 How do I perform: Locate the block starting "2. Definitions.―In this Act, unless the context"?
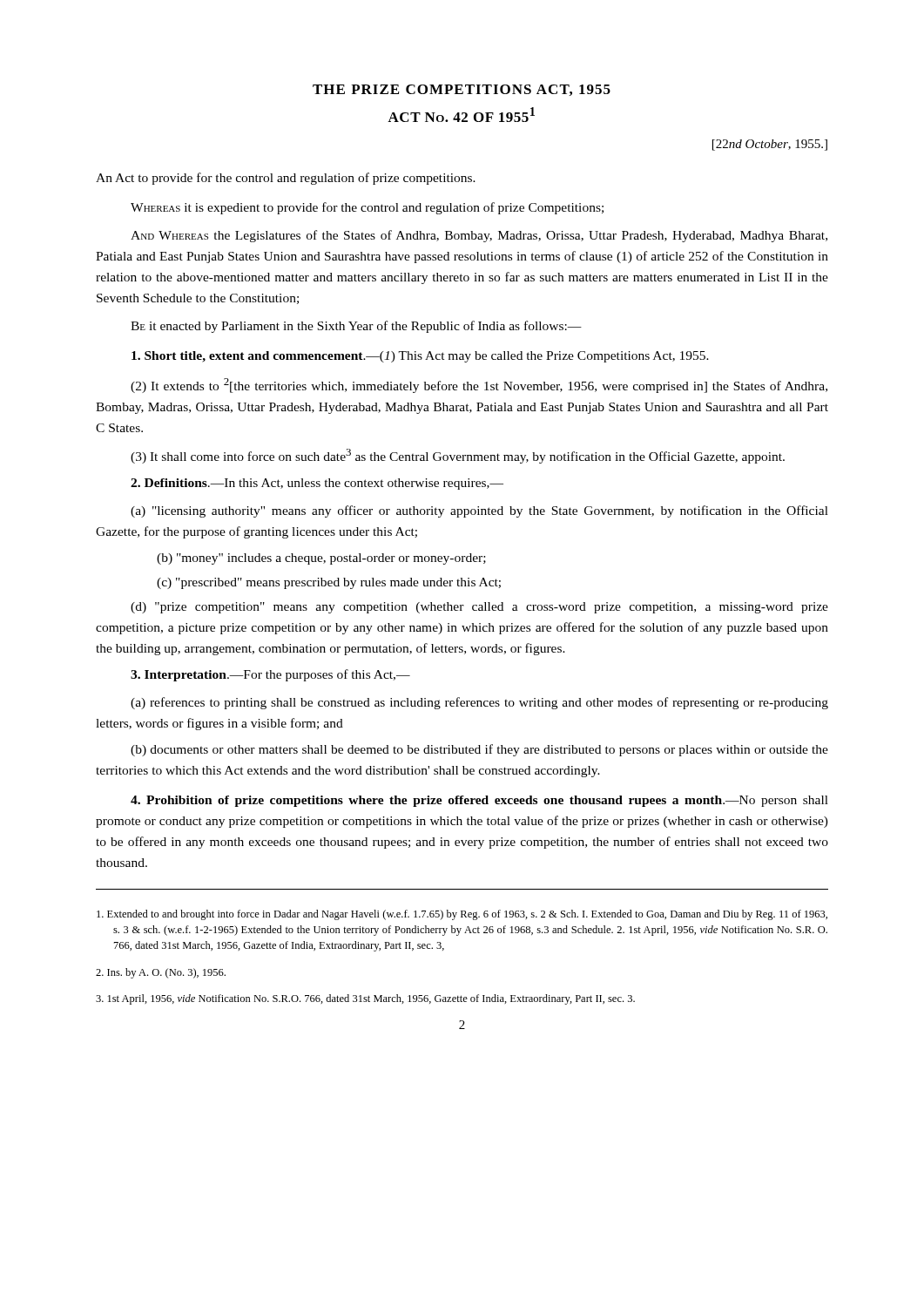pos(317,482)
